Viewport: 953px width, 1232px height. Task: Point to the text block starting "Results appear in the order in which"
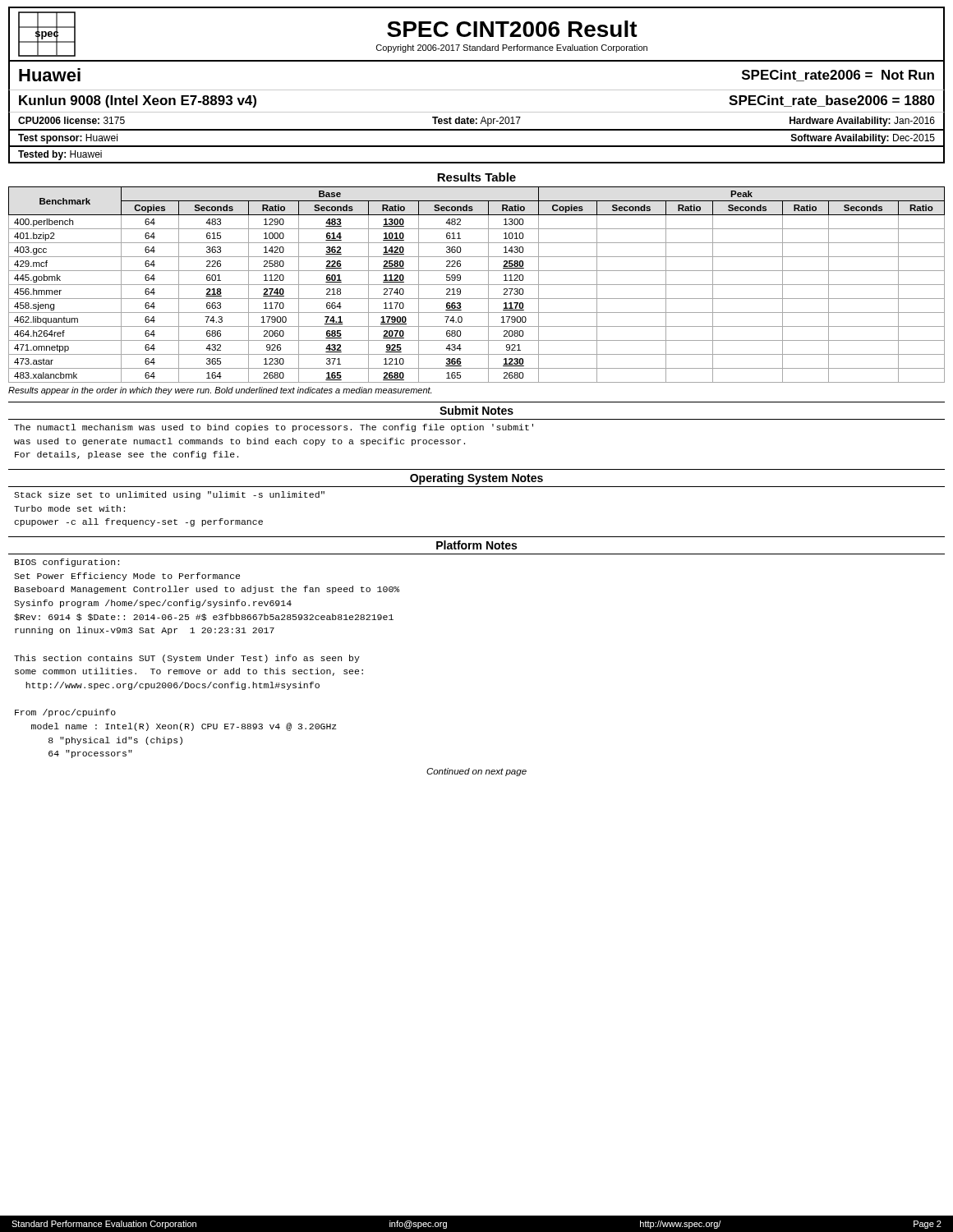click(x=220, y=390)
